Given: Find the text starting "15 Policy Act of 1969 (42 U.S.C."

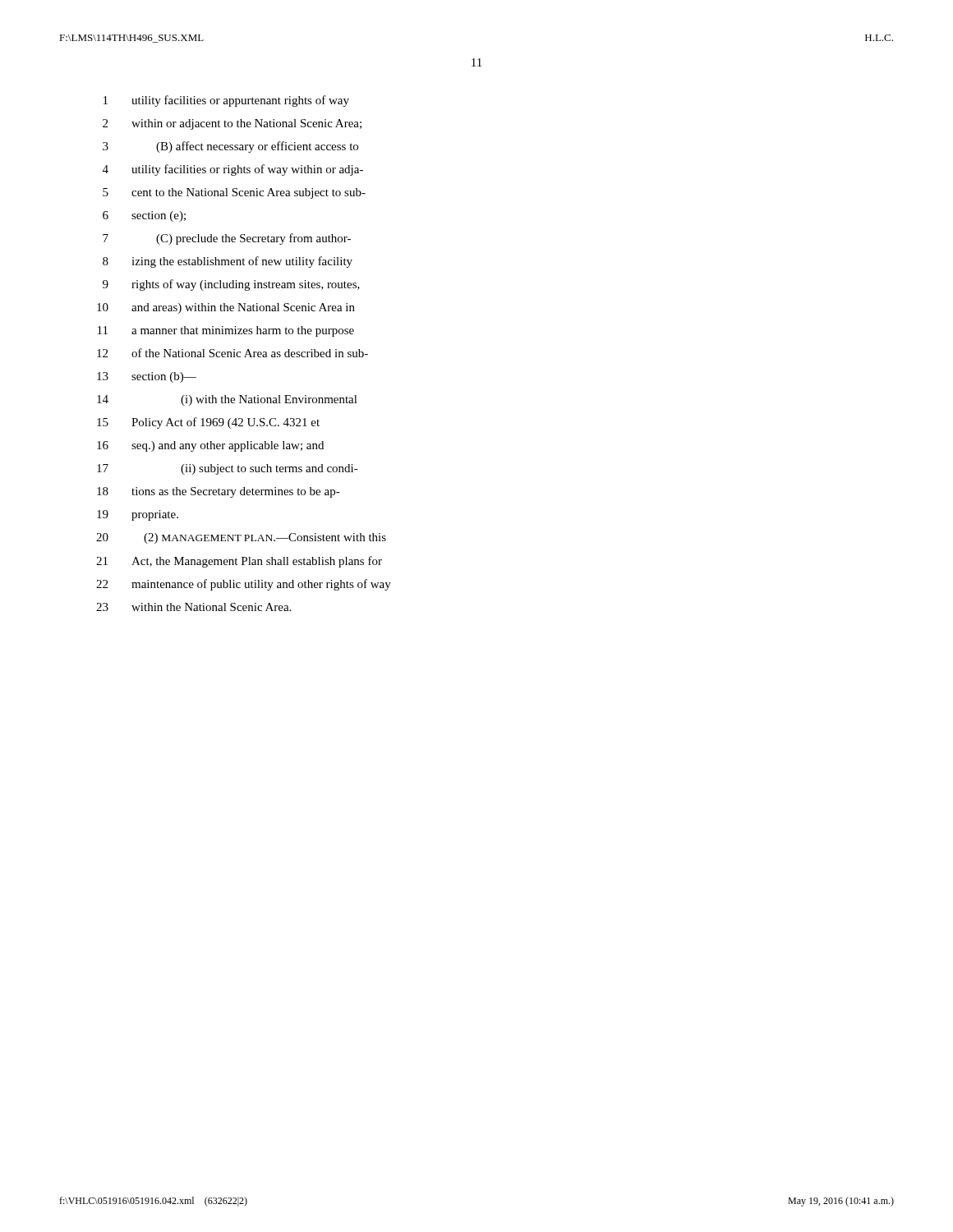Looking at the screenshot, I should click(208, 423).
